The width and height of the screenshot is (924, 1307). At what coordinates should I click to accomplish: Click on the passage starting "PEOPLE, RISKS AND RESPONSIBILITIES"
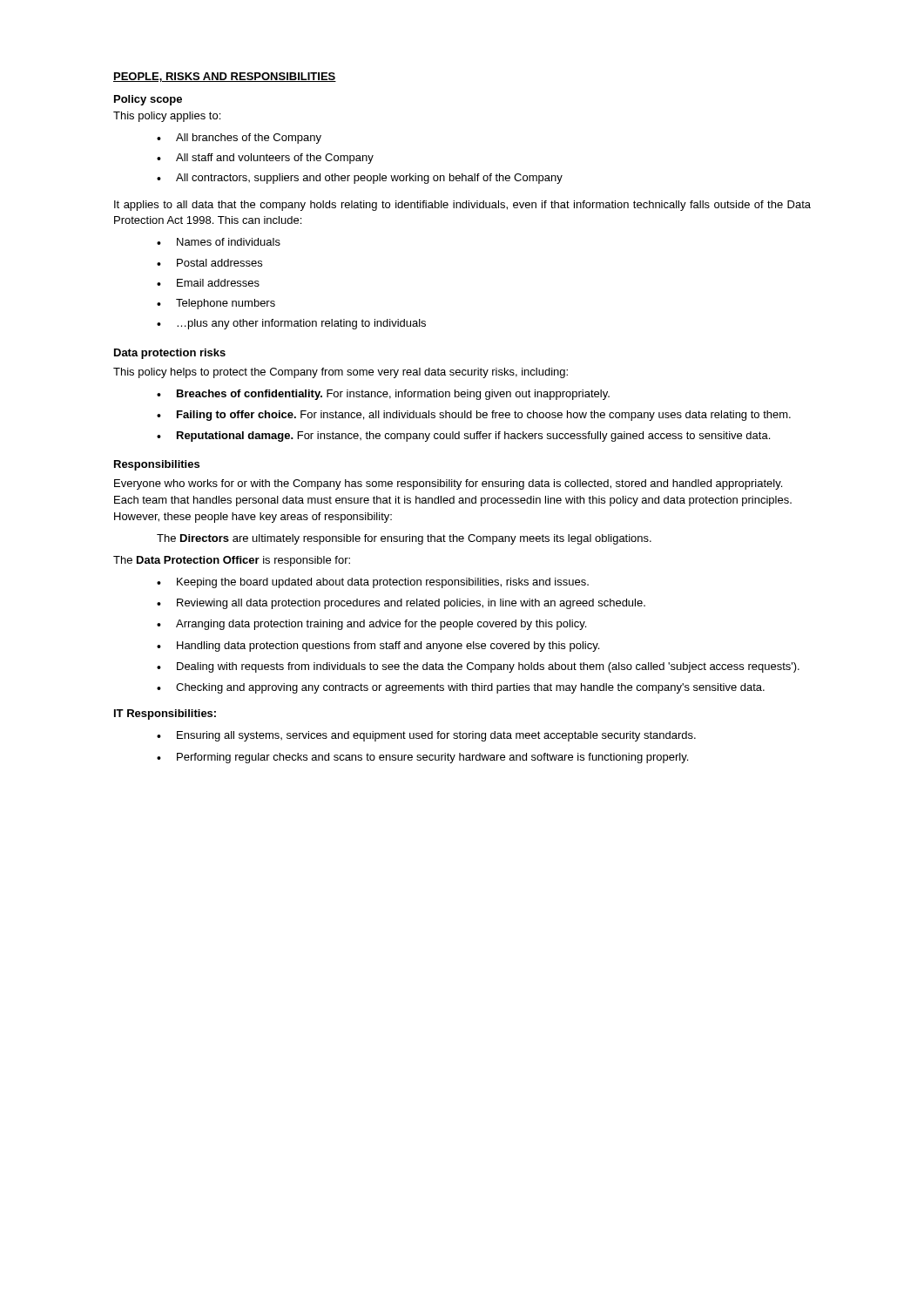(224, 76)
